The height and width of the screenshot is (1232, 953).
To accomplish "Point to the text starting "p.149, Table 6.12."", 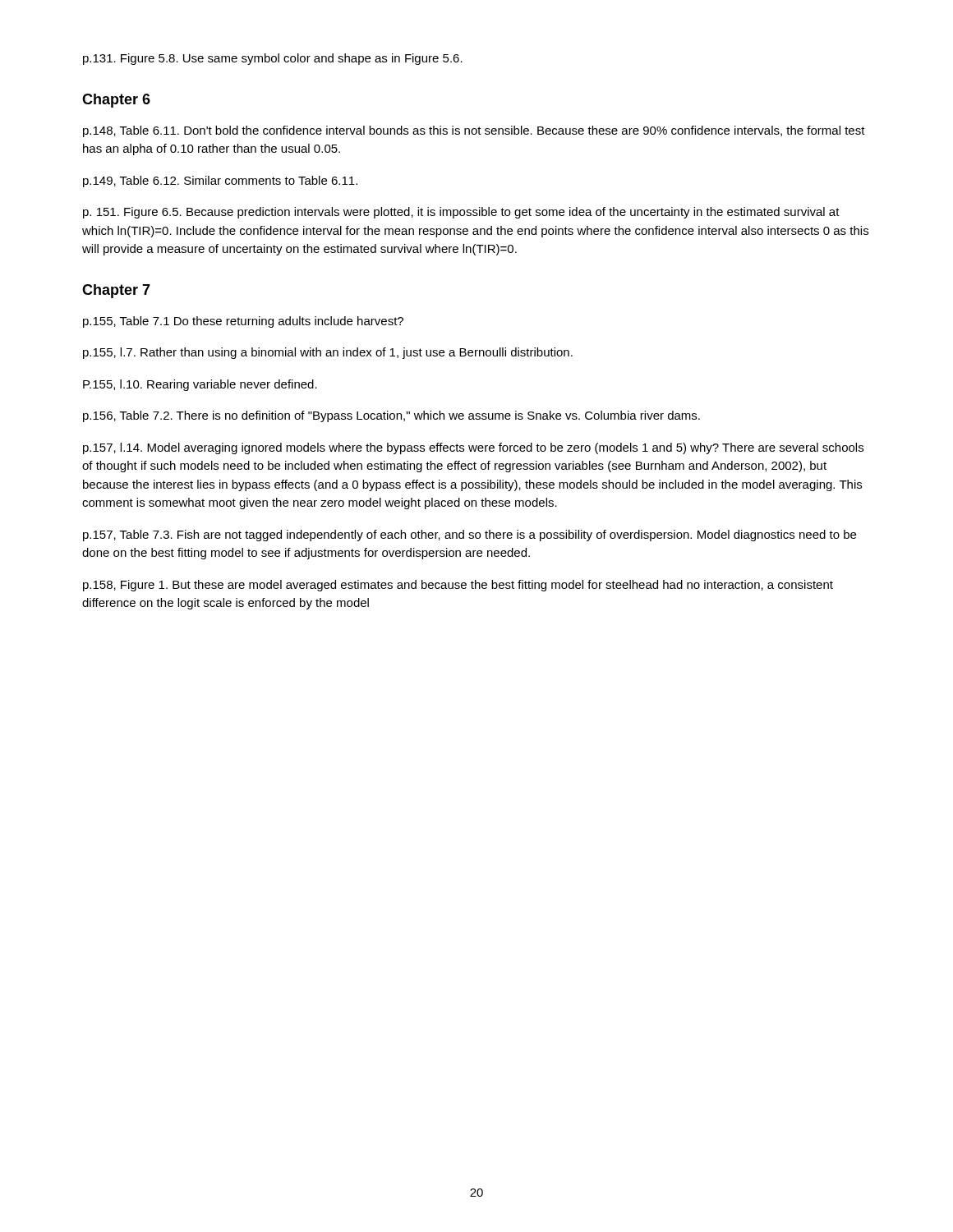I will point(220,180).
